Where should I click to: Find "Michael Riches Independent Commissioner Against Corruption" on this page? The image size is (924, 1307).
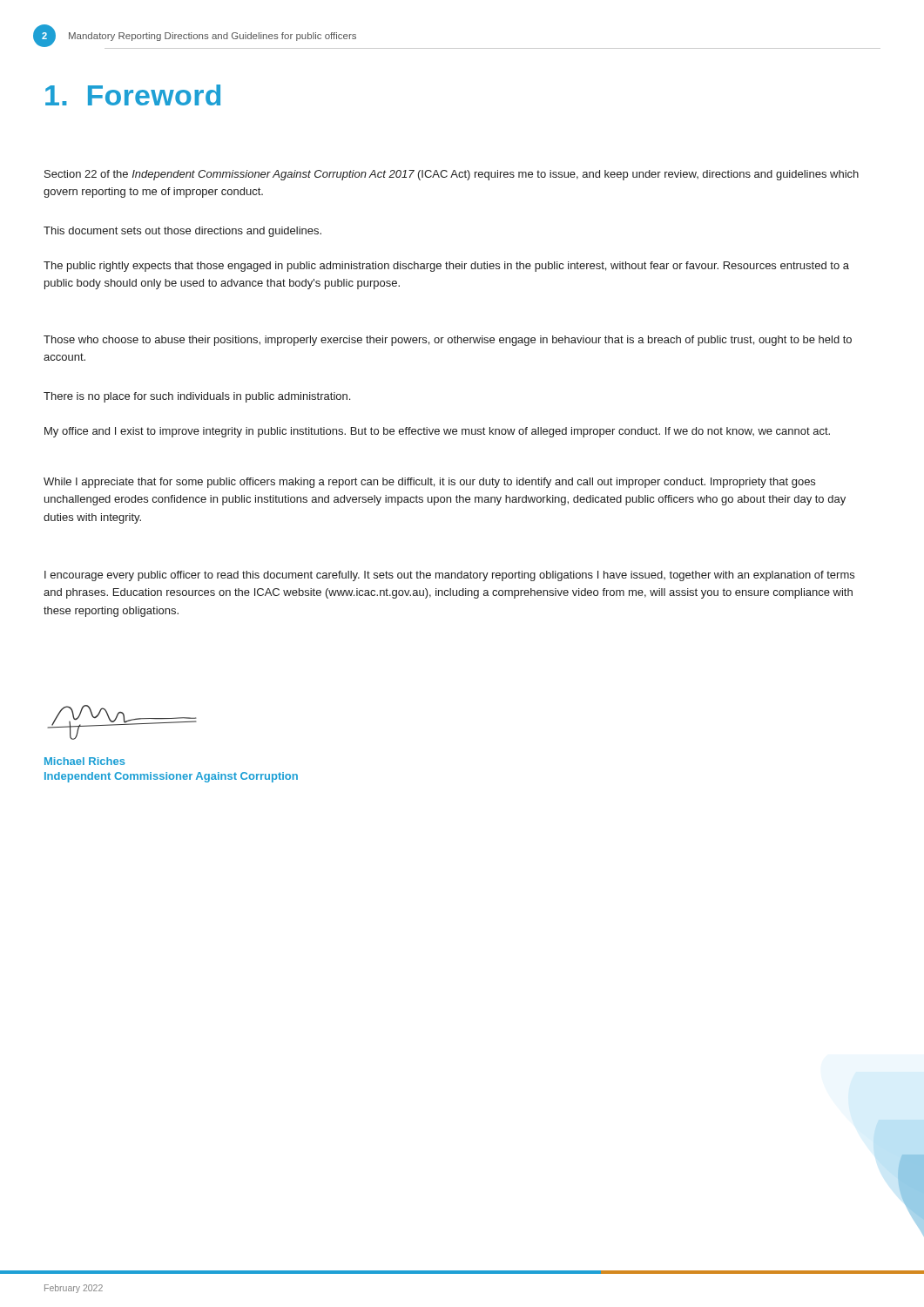pyautogui.click(x=171, y=769)
